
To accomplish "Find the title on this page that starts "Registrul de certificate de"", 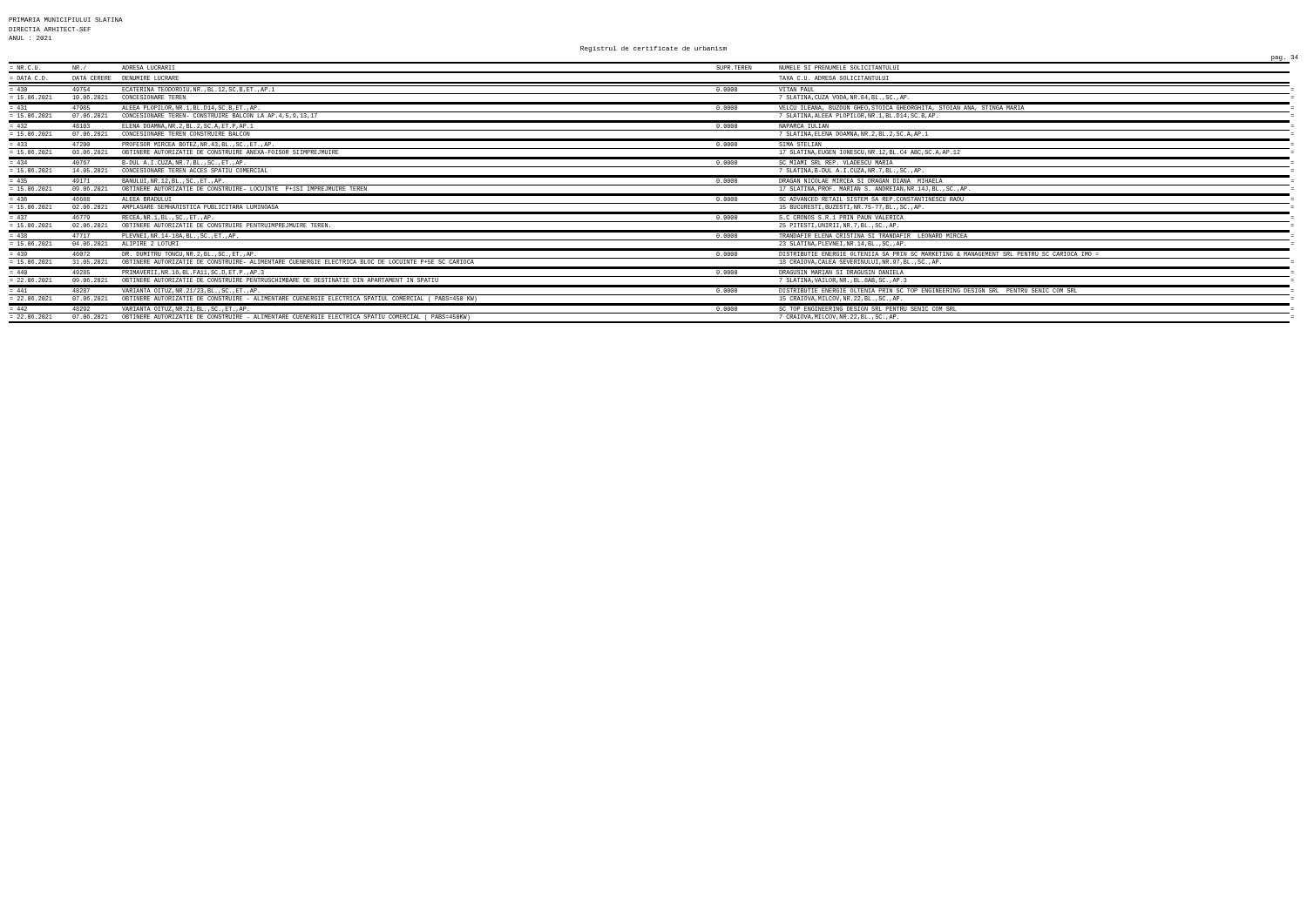I will [x=653, y=48].
